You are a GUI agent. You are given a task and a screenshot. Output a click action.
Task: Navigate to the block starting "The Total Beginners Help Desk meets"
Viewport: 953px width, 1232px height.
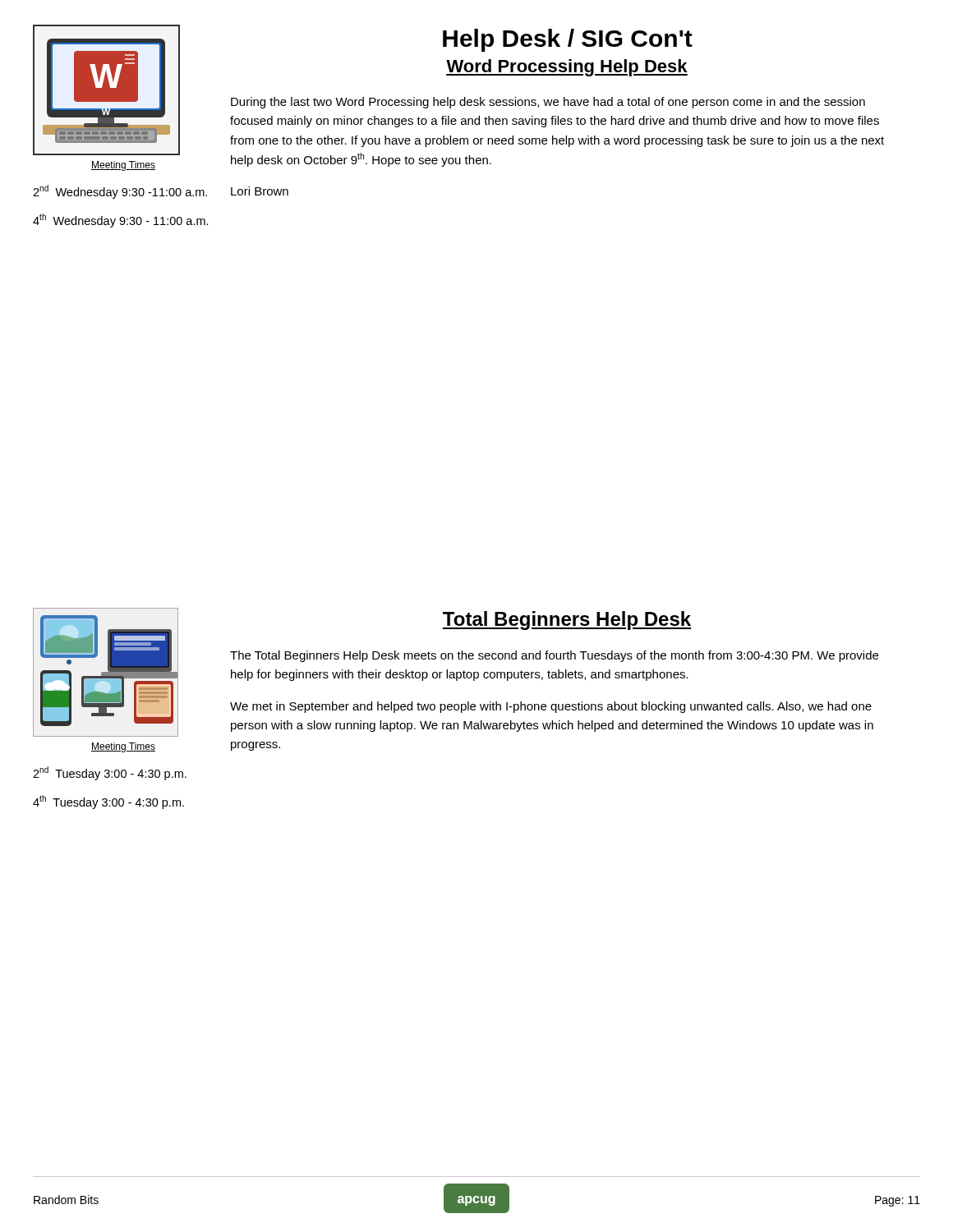tap(567, 665)
